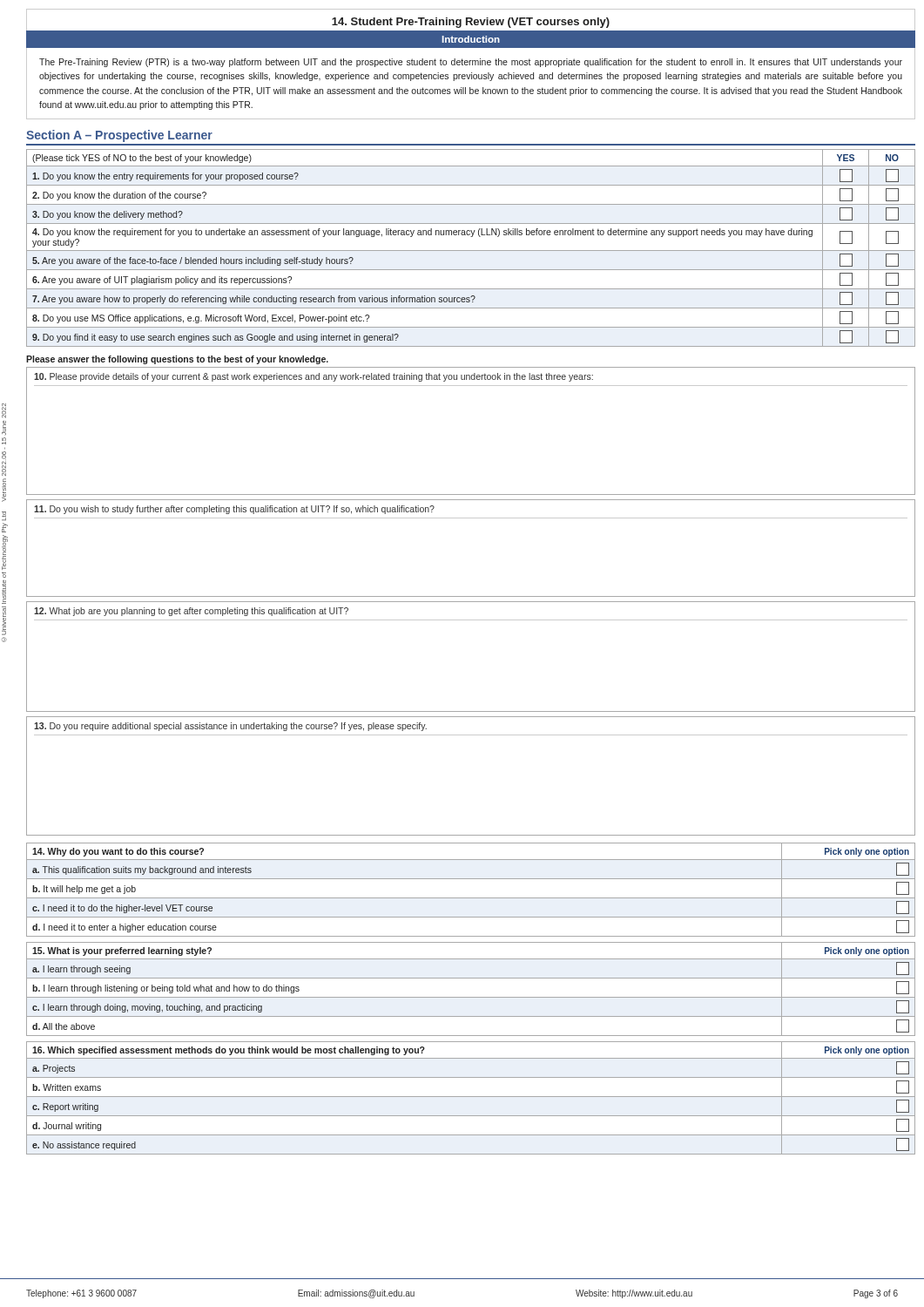Find the table that mentions "d. I need"
This screenshot has width=924, height=1307.
click(x=471, y=890)
